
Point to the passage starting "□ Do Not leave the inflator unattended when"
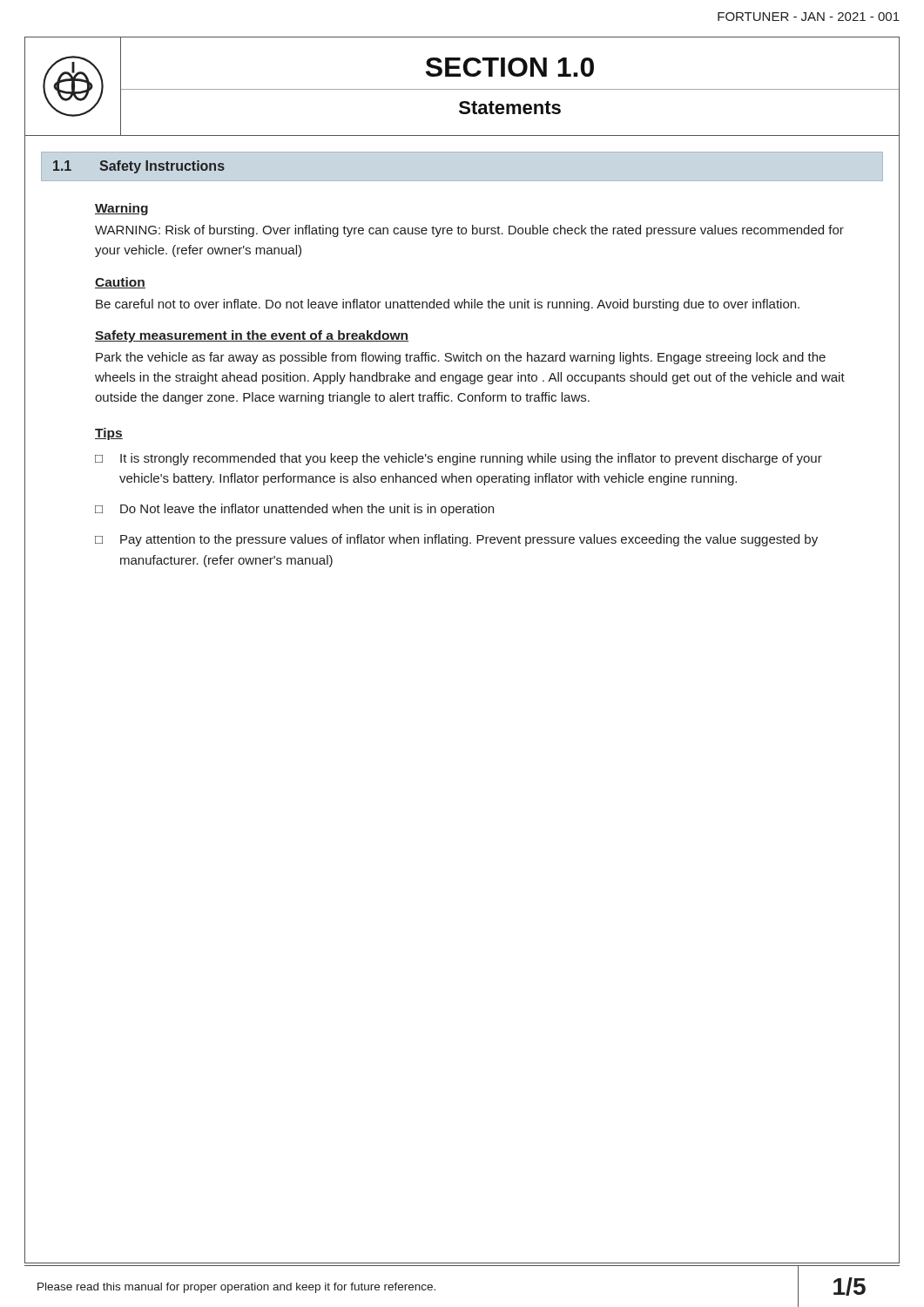[x=472, y=508]
